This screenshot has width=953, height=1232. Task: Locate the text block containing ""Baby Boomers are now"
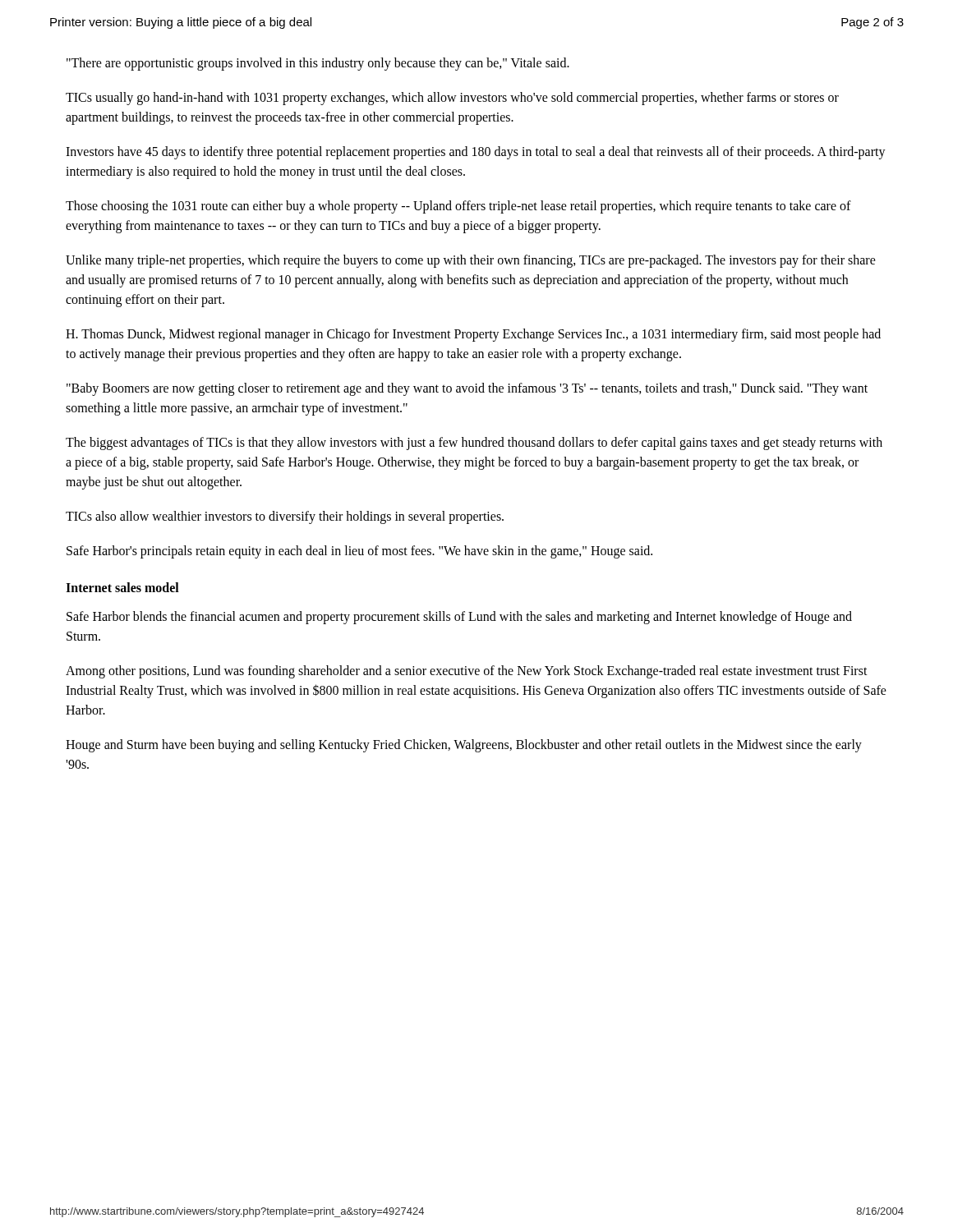pyautogui.click(x=467, y=398)
